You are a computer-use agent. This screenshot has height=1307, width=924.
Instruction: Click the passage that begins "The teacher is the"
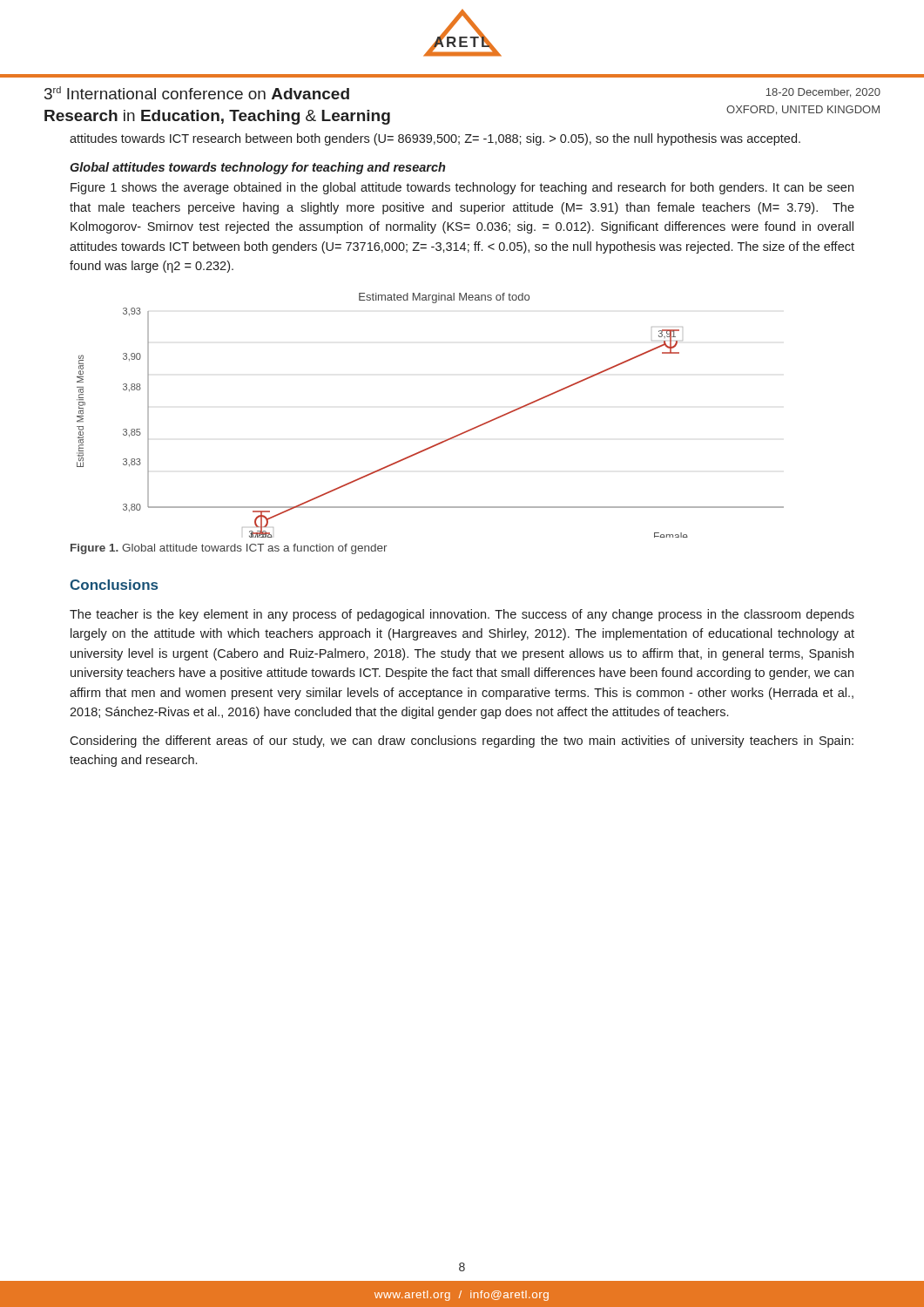click(x=462, y=663)
